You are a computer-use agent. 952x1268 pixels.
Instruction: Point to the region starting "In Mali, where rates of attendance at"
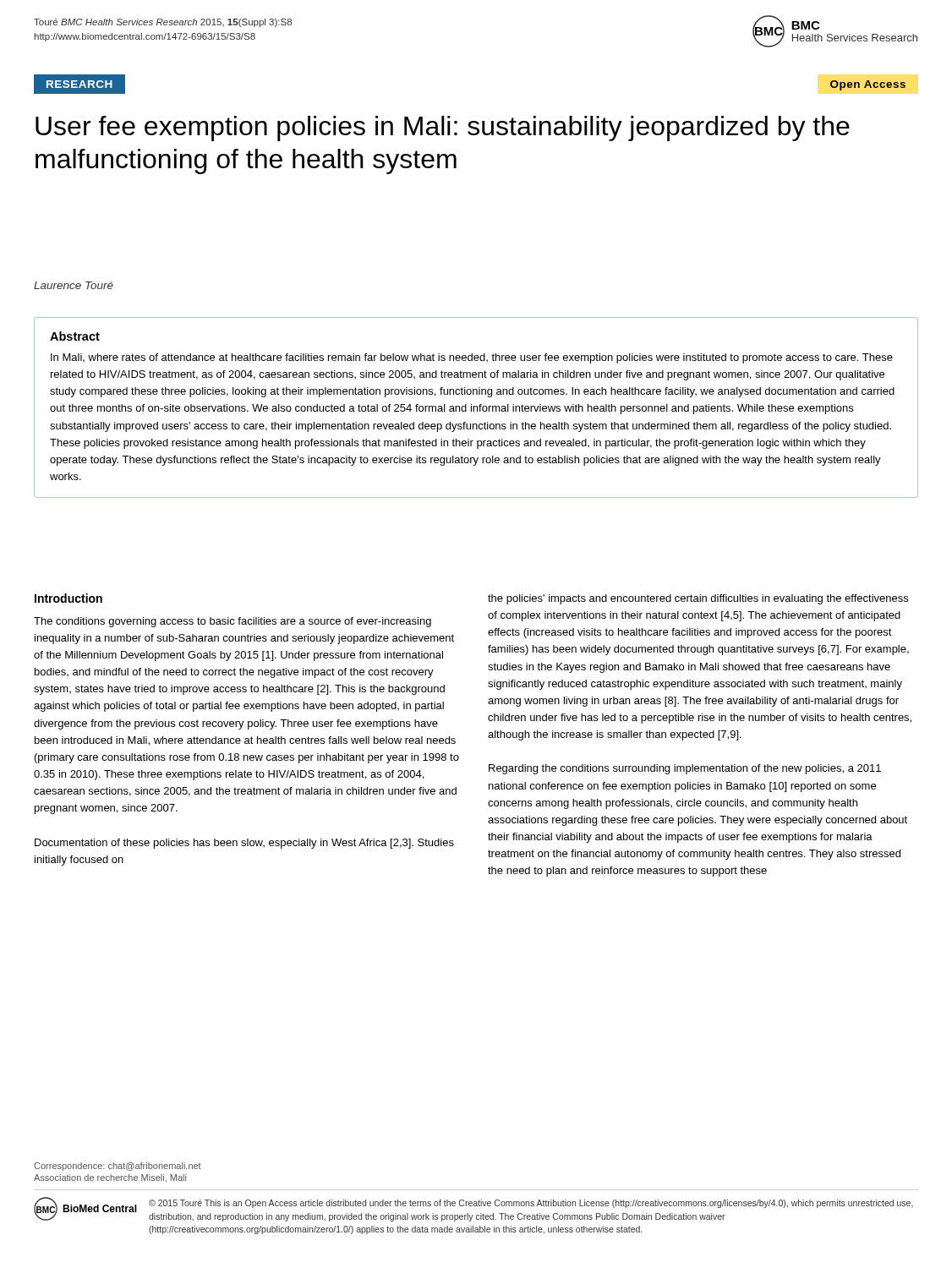(472, 417)
